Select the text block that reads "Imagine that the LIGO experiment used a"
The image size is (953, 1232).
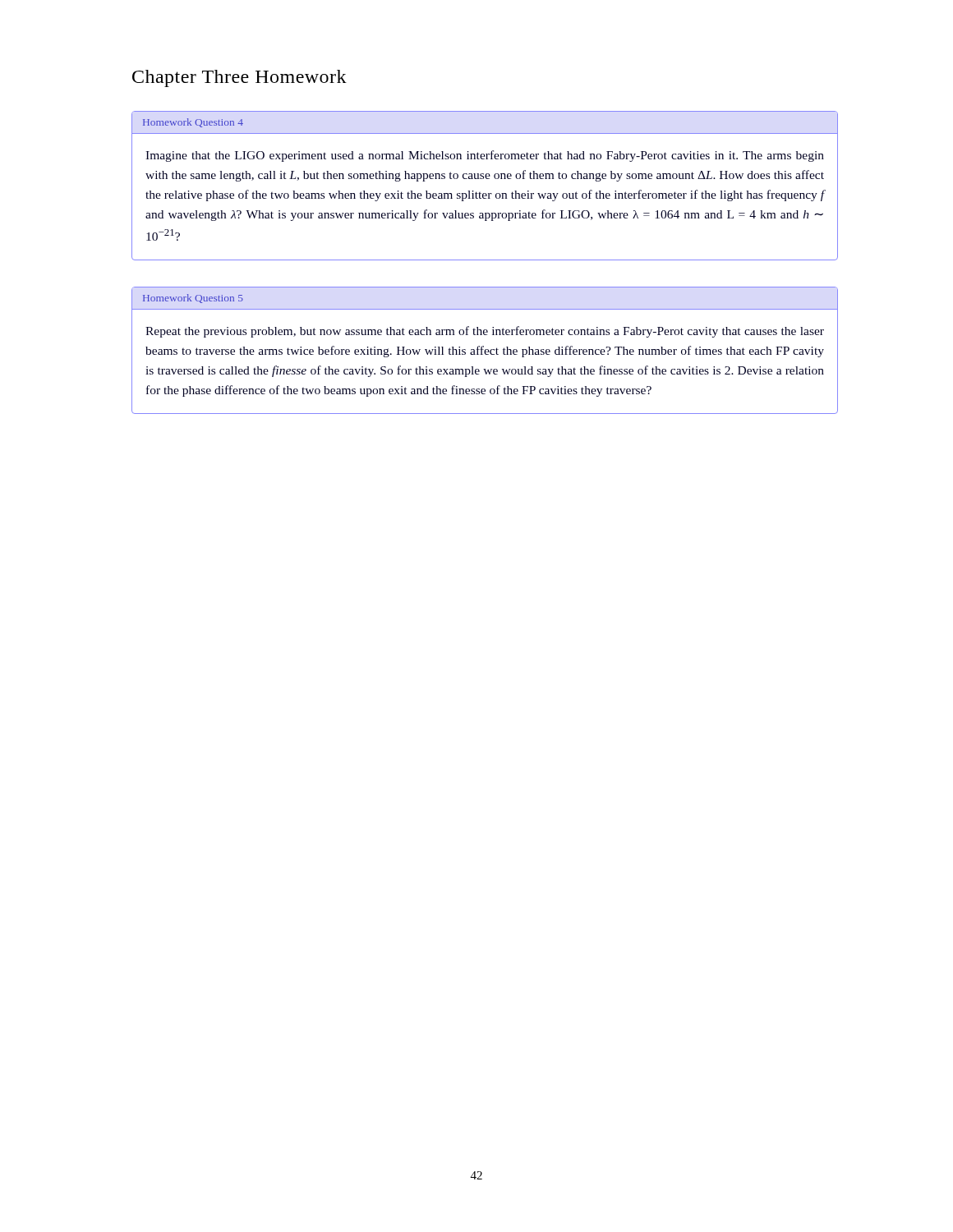pos(485,196)
